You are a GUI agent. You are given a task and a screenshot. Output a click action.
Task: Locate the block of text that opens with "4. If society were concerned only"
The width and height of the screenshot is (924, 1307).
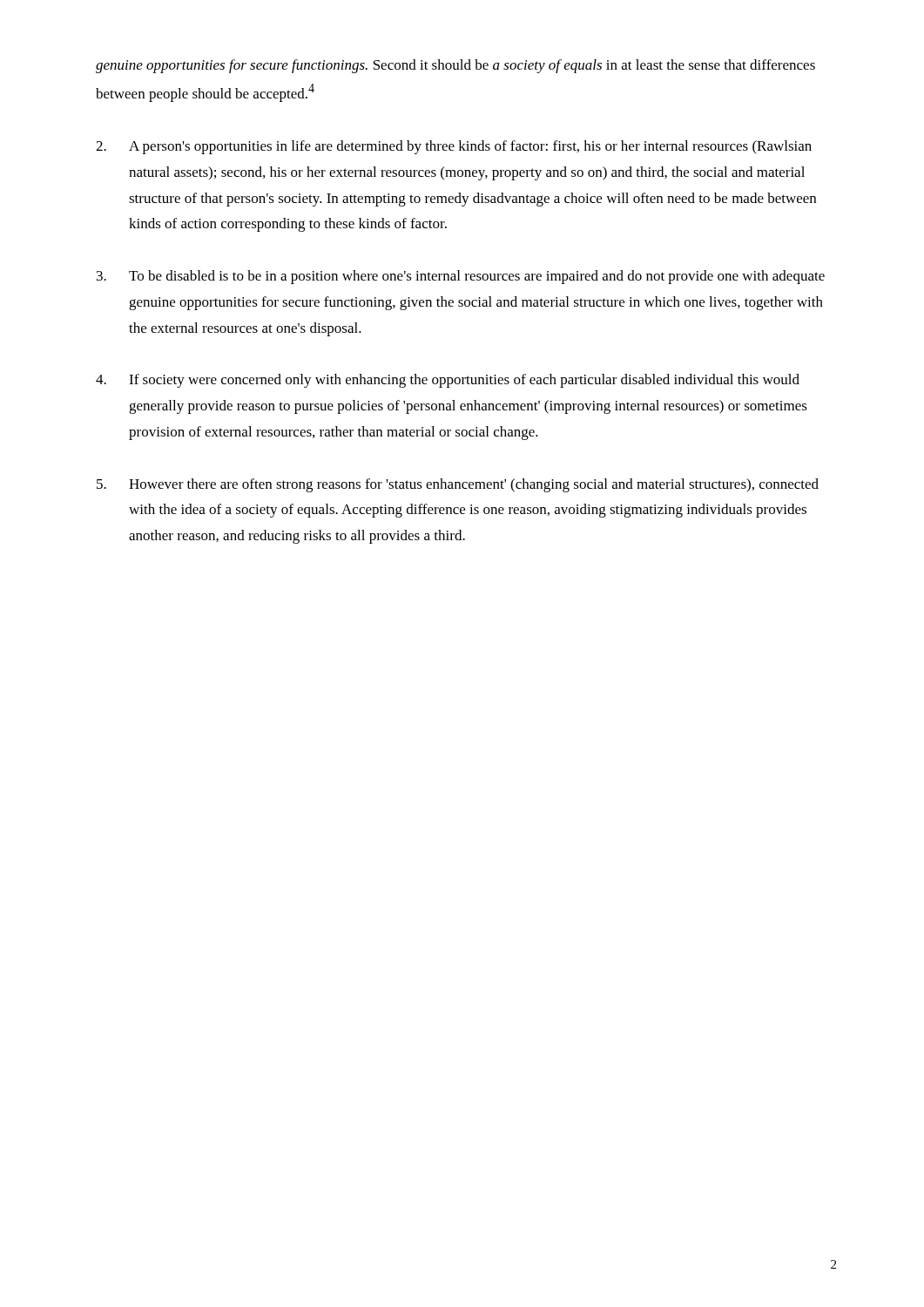pos(466,406)
